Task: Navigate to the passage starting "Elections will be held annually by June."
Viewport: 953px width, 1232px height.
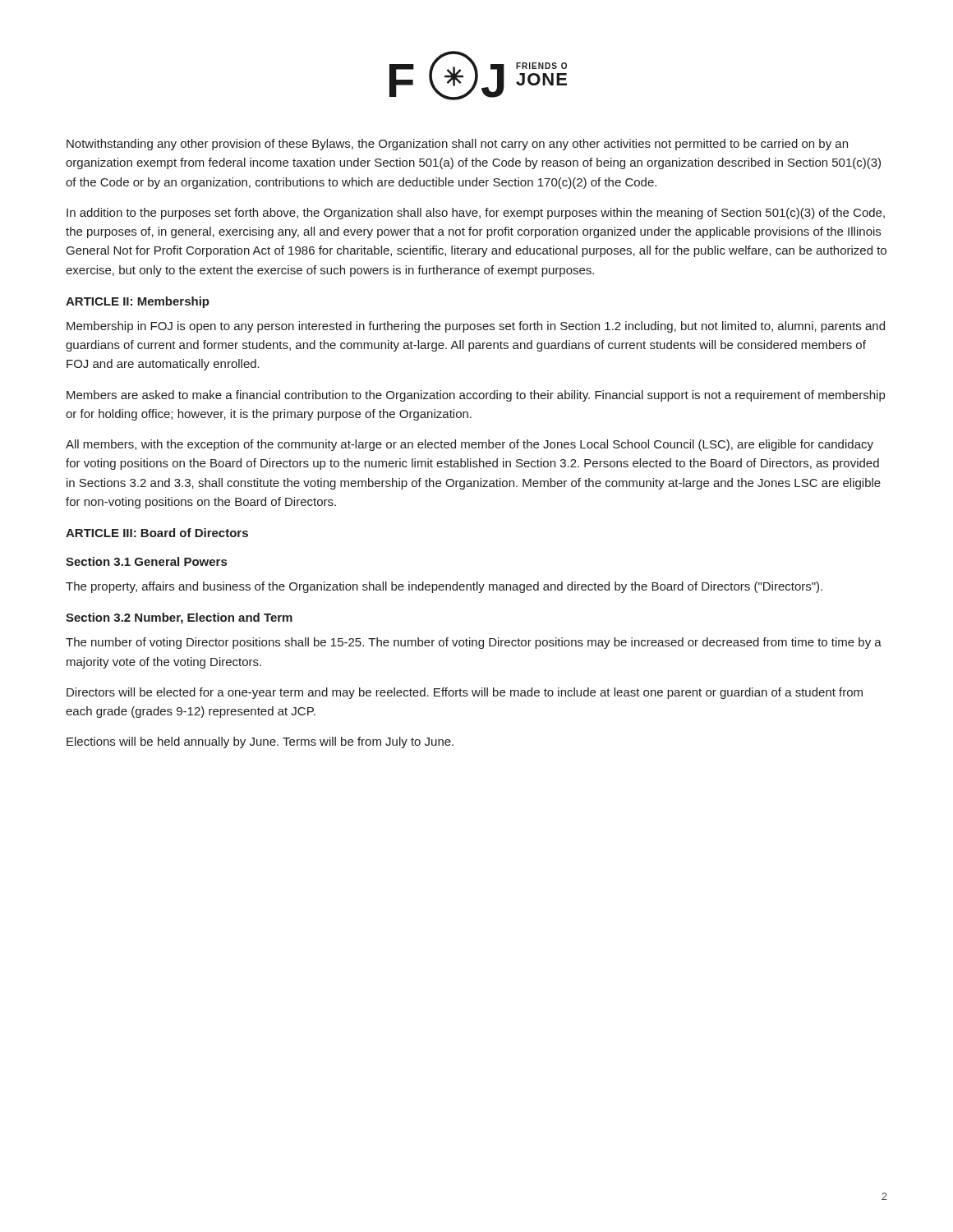Action: [260, 742]
